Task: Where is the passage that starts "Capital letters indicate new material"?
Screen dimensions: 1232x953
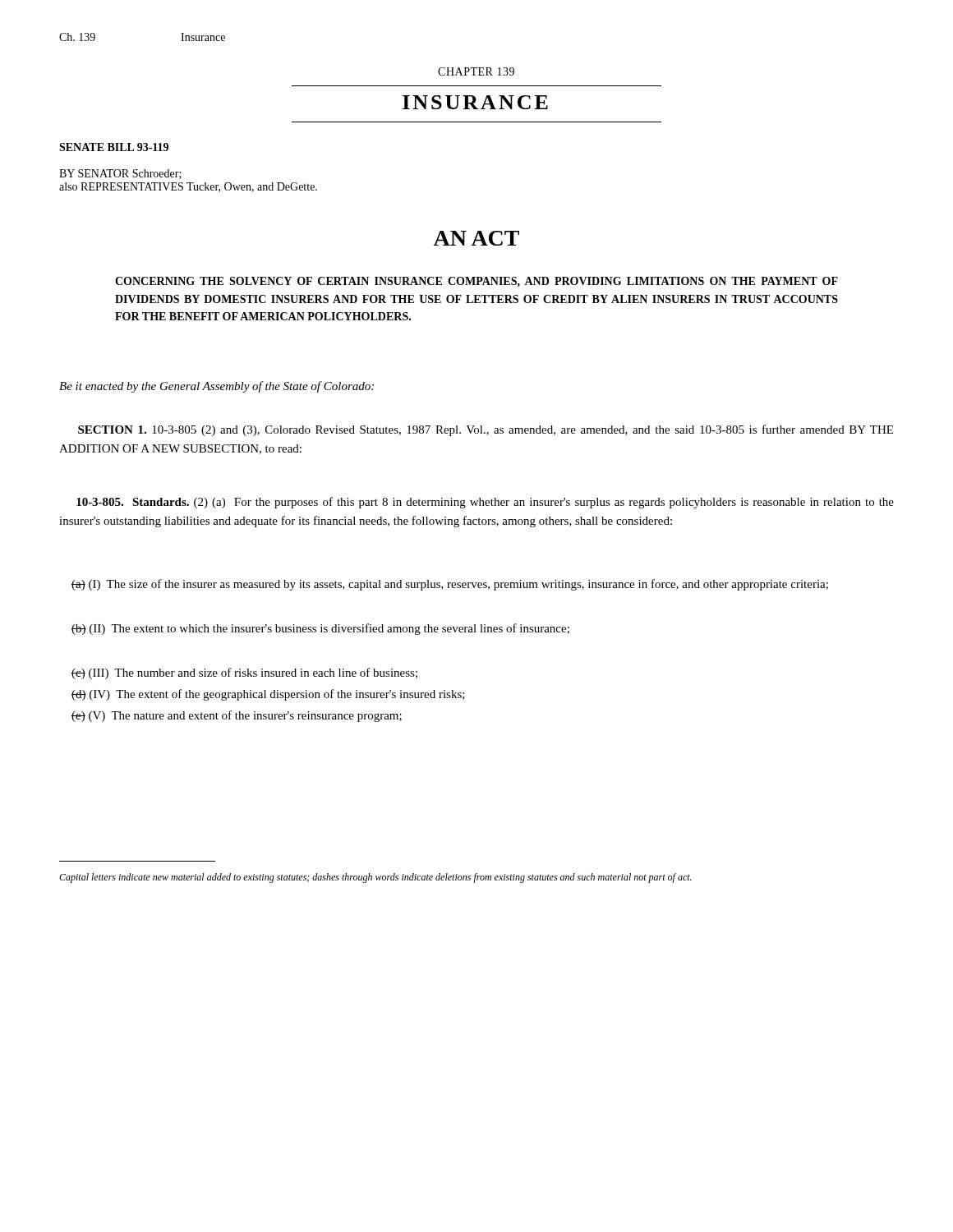Action: point(376,877)
